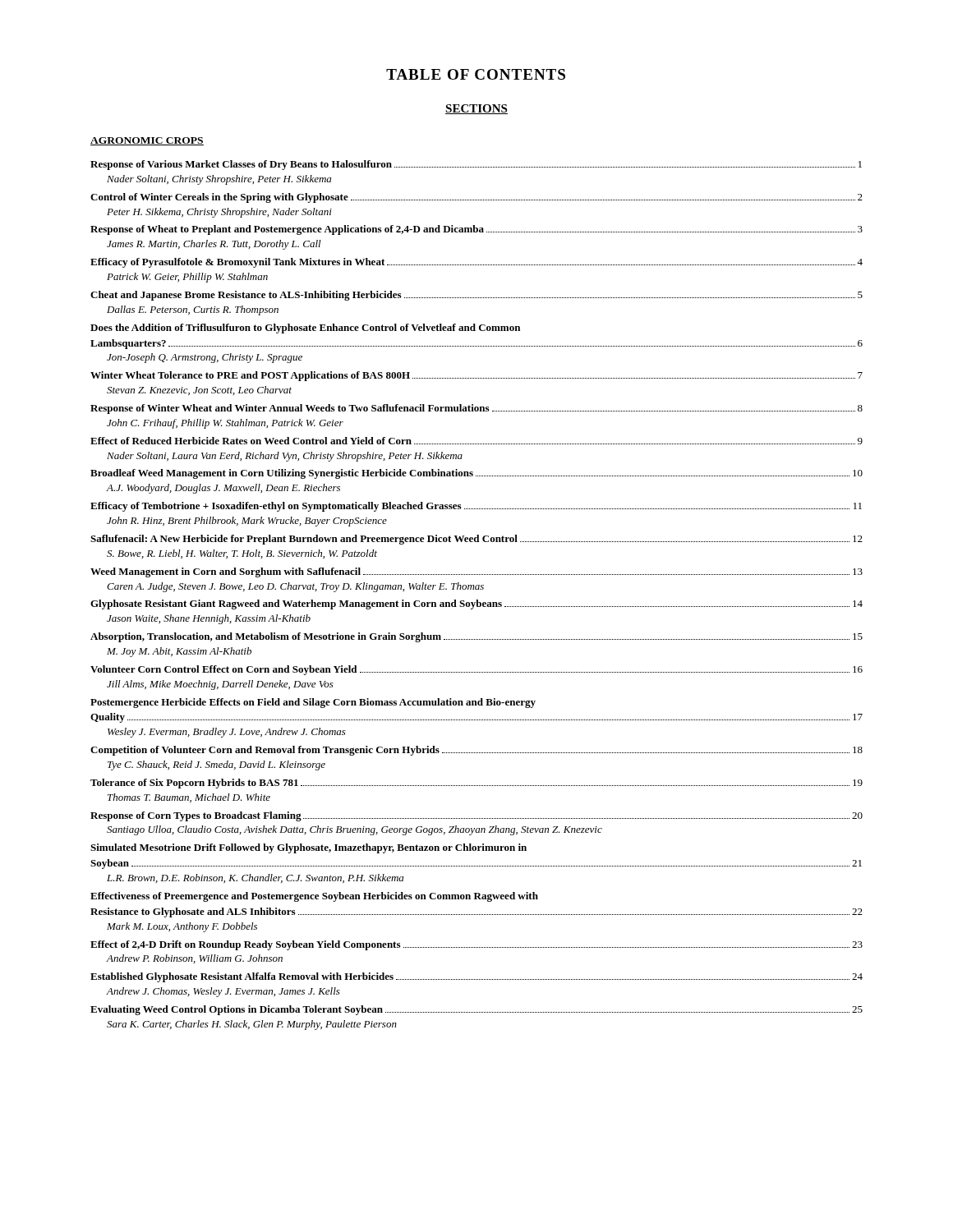
Task: Locate the block of text that opens with "Saflufenacil: A New Herbicide for"
Action: 476,546
